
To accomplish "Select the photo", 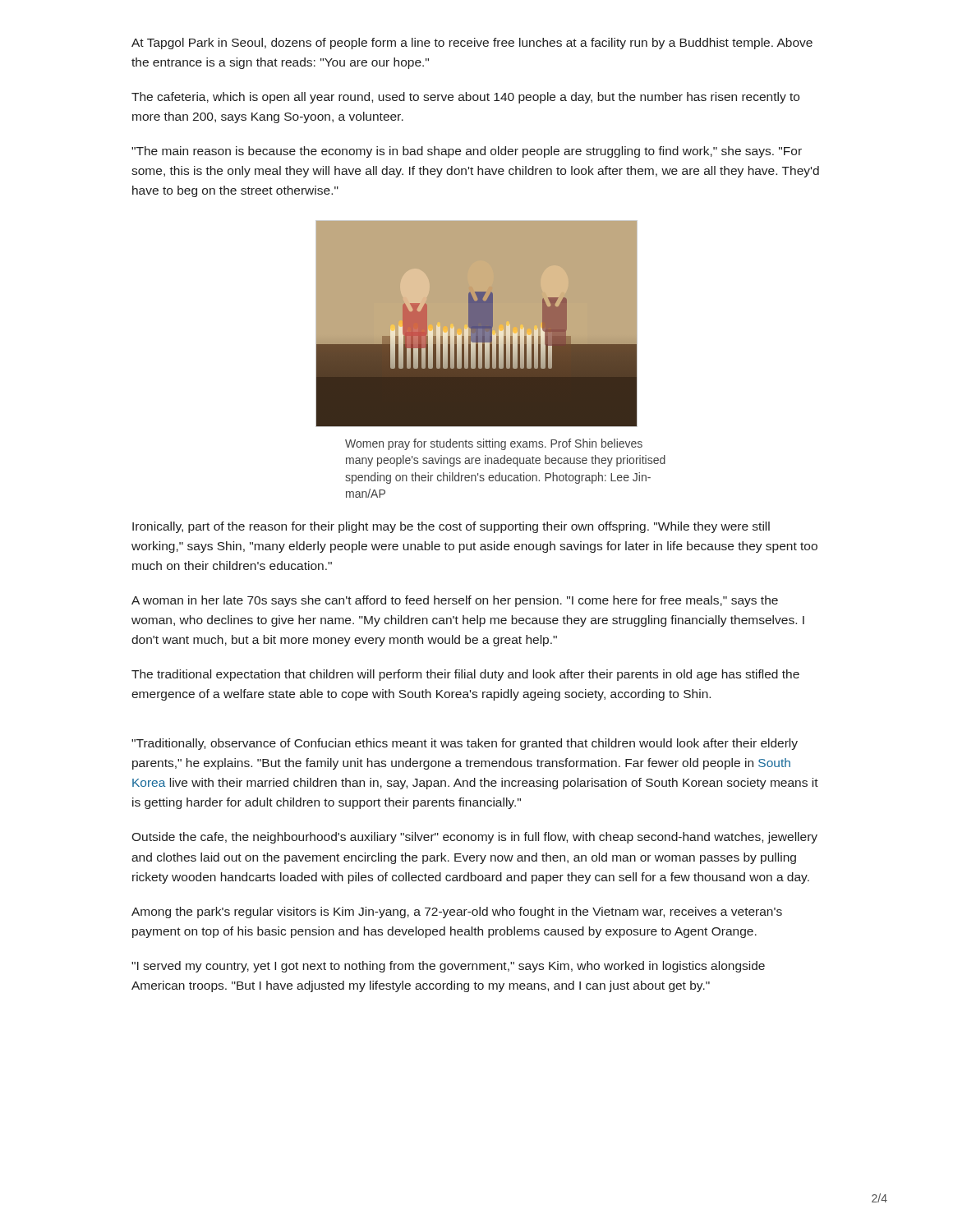I will (x=476, y=324).
